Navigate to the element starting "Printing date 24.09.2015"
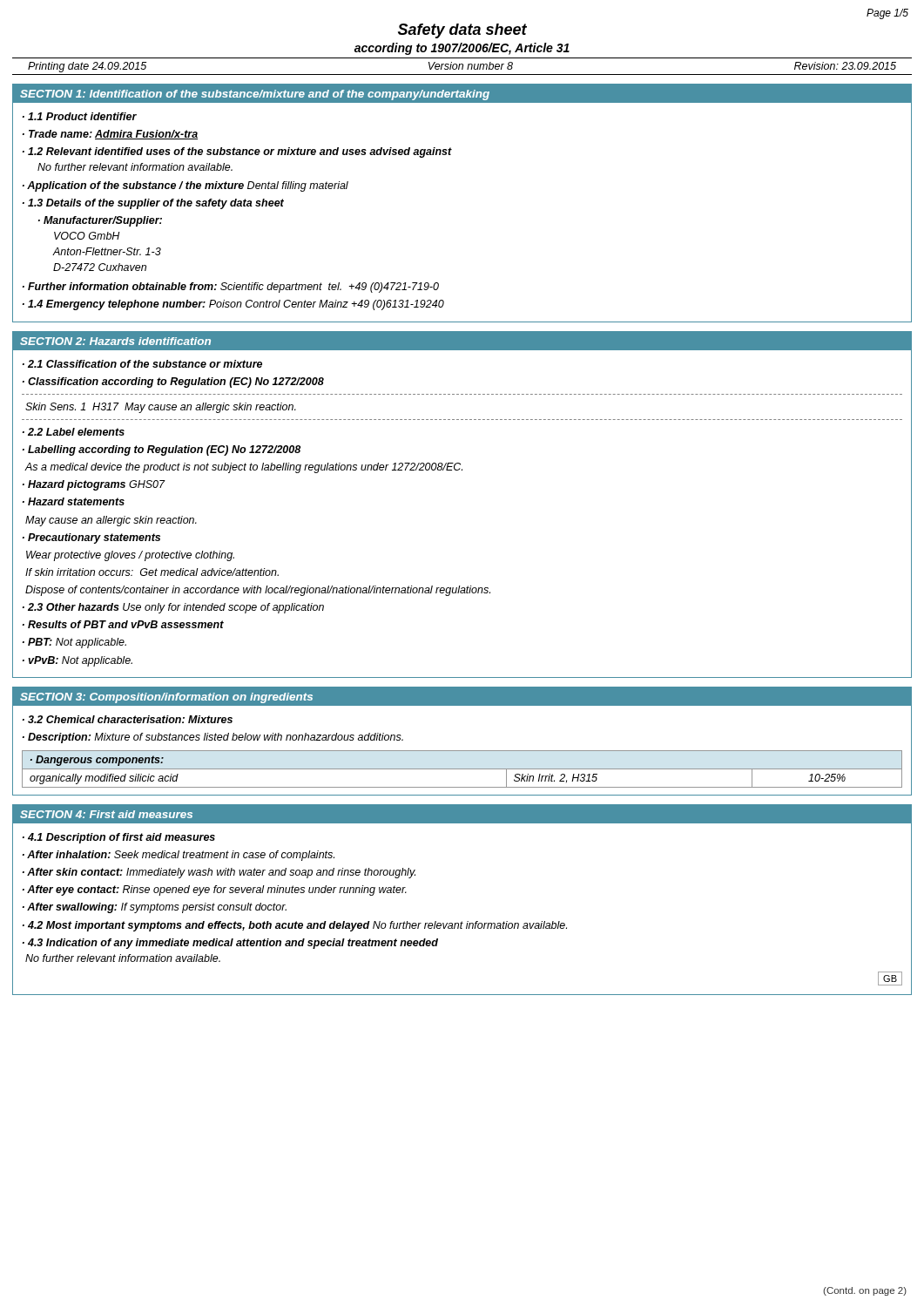Viewport: 924px width, 1307px height. (462, 66)
